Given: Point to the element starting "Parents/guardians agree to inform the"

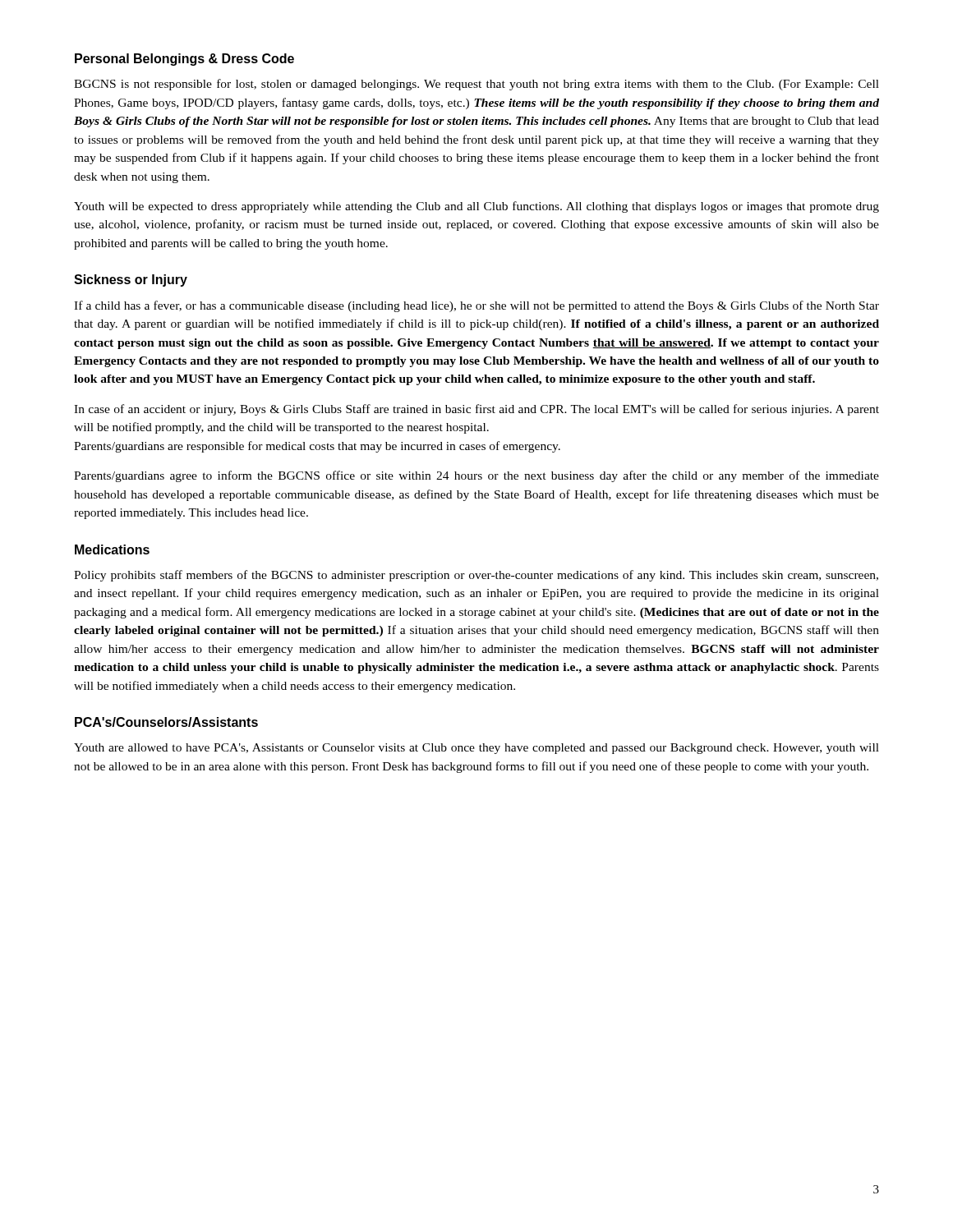Looking at the screenshot, I should coord(476,494).
